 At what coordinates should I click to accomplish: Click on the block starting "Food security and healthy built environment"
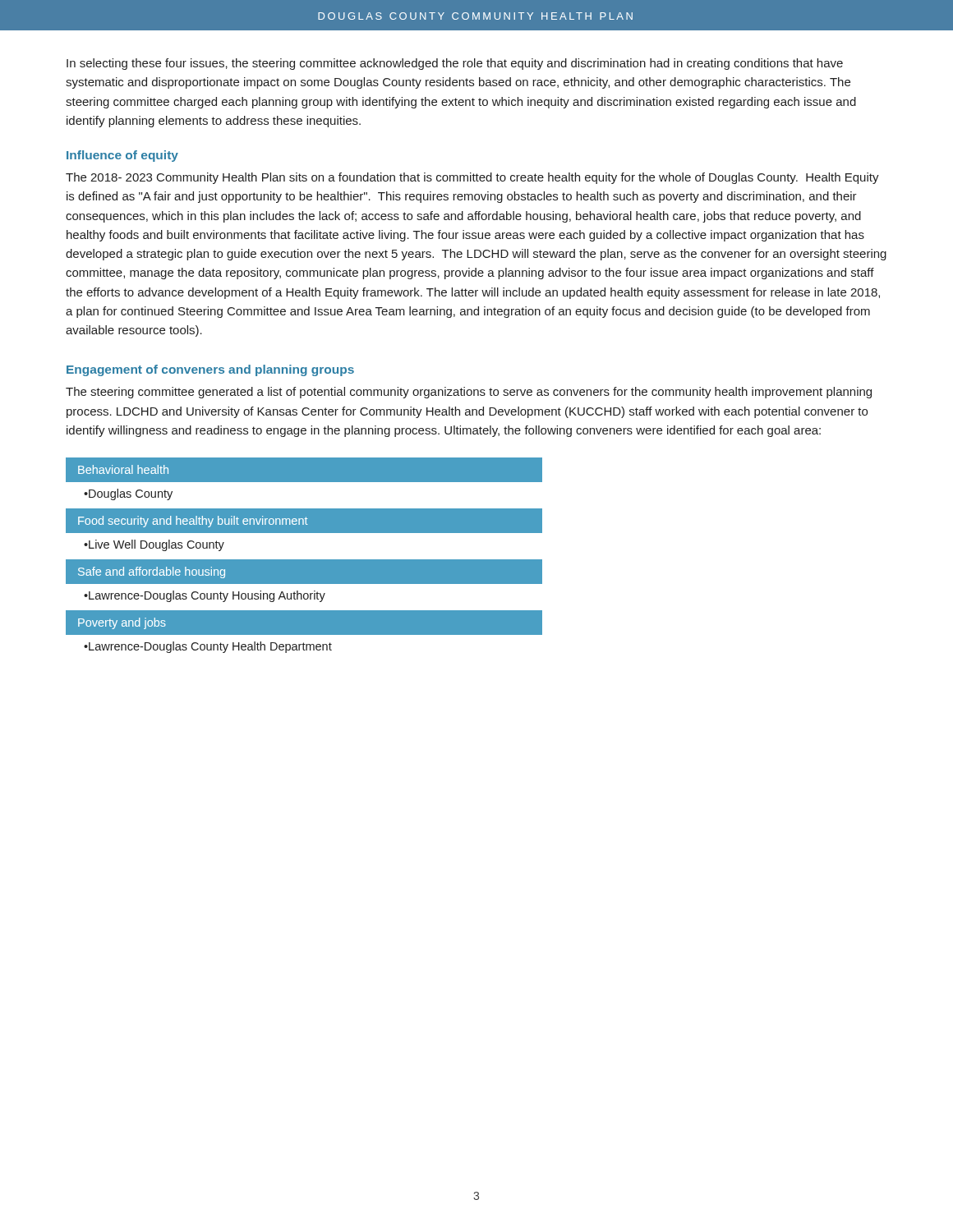(x=304, y=532)
